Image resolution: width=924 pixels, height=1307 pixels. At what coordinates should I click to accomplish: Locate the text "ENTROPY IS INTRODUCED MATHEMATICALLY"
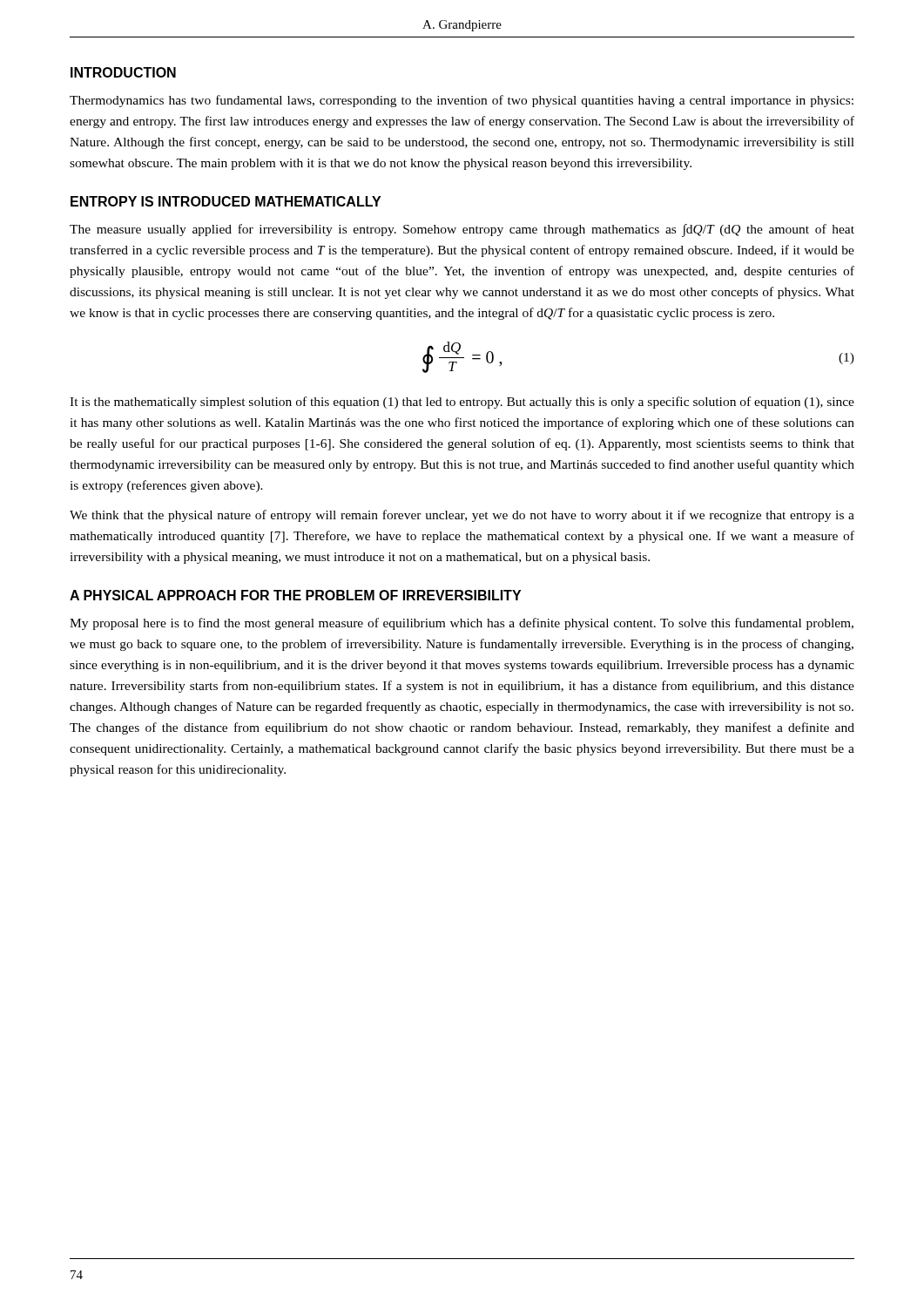tap(225, 202)
